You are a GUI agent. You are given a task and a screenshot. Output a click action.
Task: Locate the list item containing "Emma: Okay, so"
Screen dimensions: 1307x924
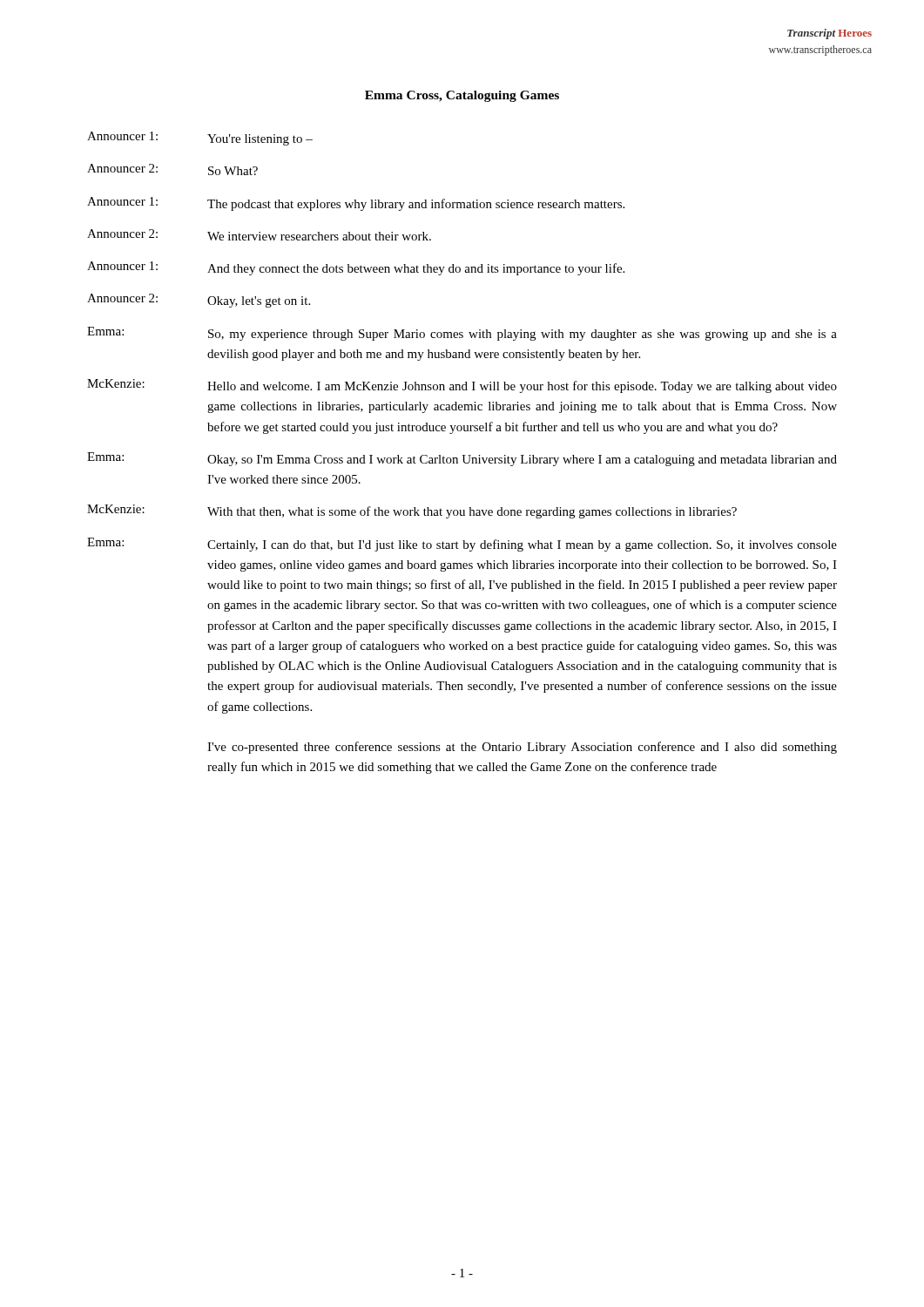coord(462,470)
